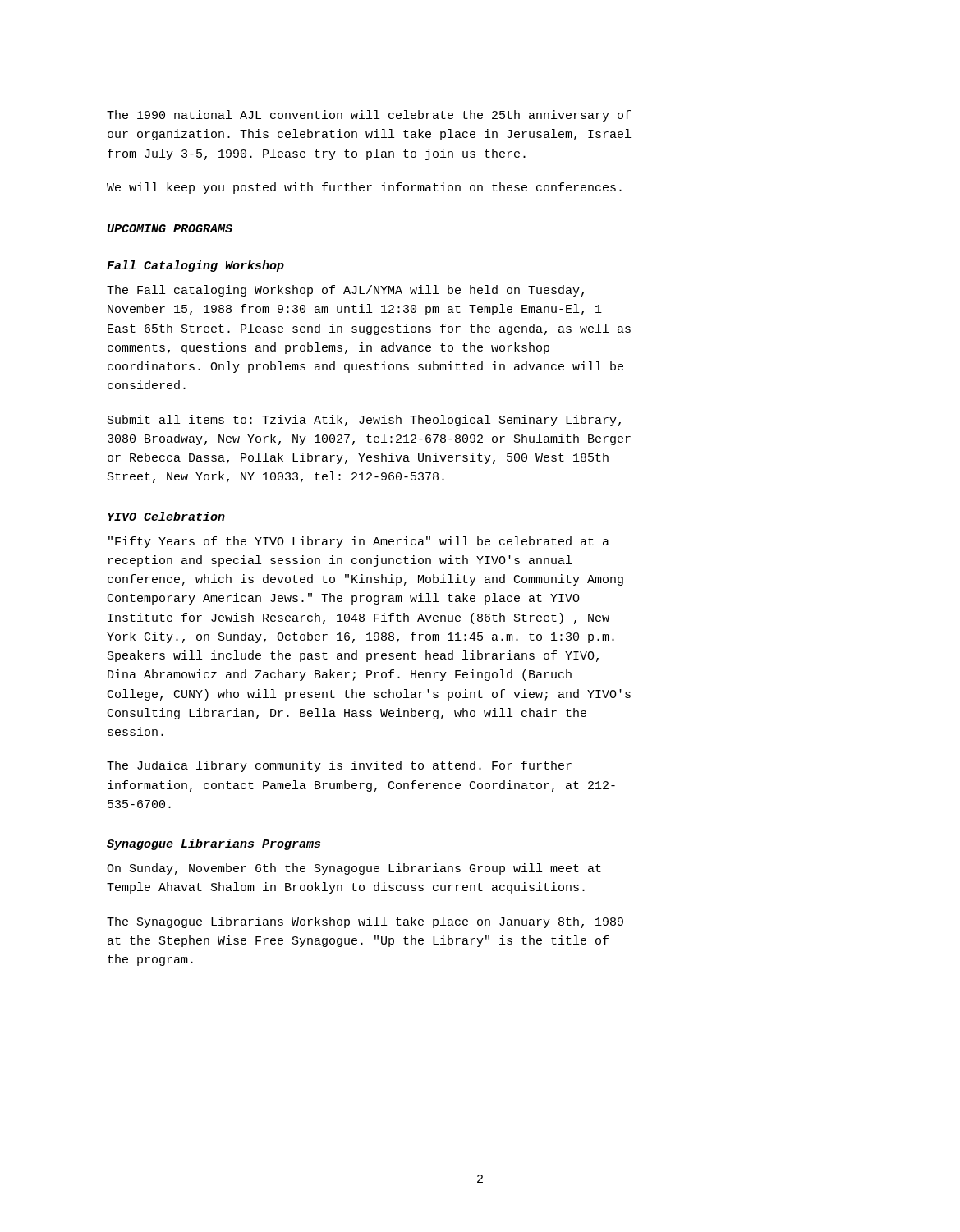
Task: Click the passage that begins "The Synagogue Librarians Workshop will take place"
Action: pyautogui.click(x=365, y=941)
